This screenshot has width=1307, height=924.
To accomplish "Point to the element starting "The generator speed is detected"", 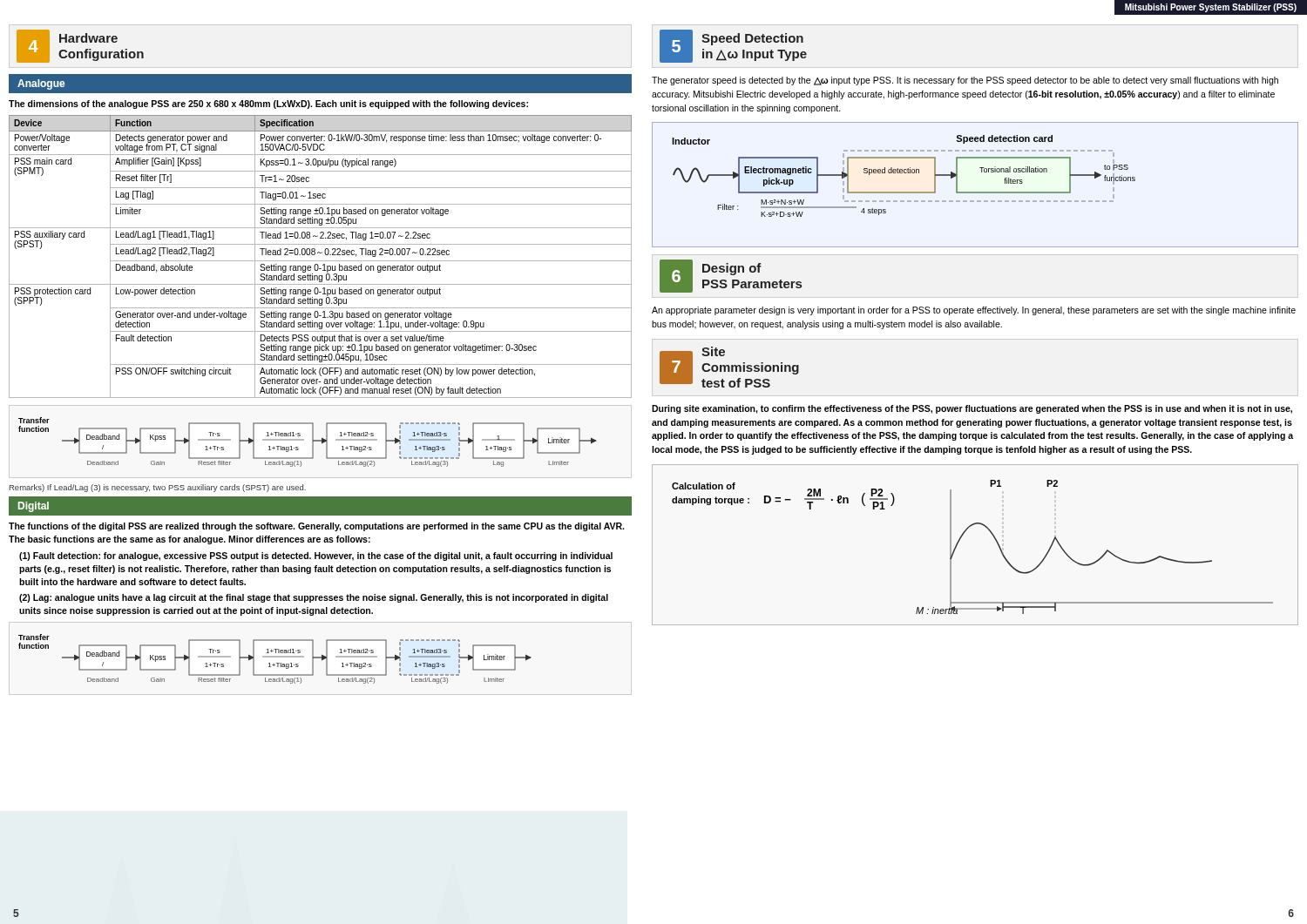I will (x=965, y=94).
